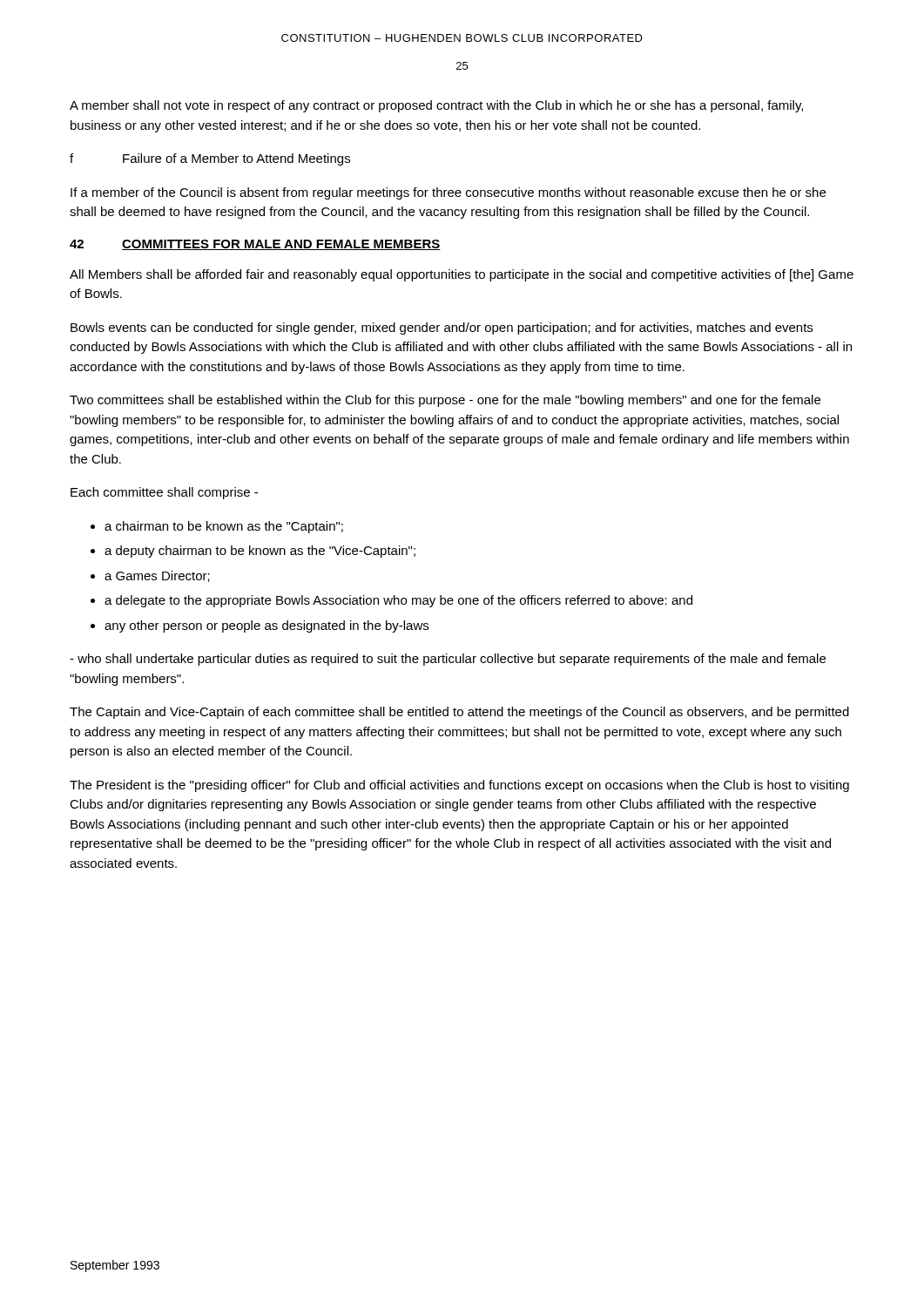Point to the text block starting "who shall undertake particular duties"
Screen dimensions: 1307x924
pos(448,668)
